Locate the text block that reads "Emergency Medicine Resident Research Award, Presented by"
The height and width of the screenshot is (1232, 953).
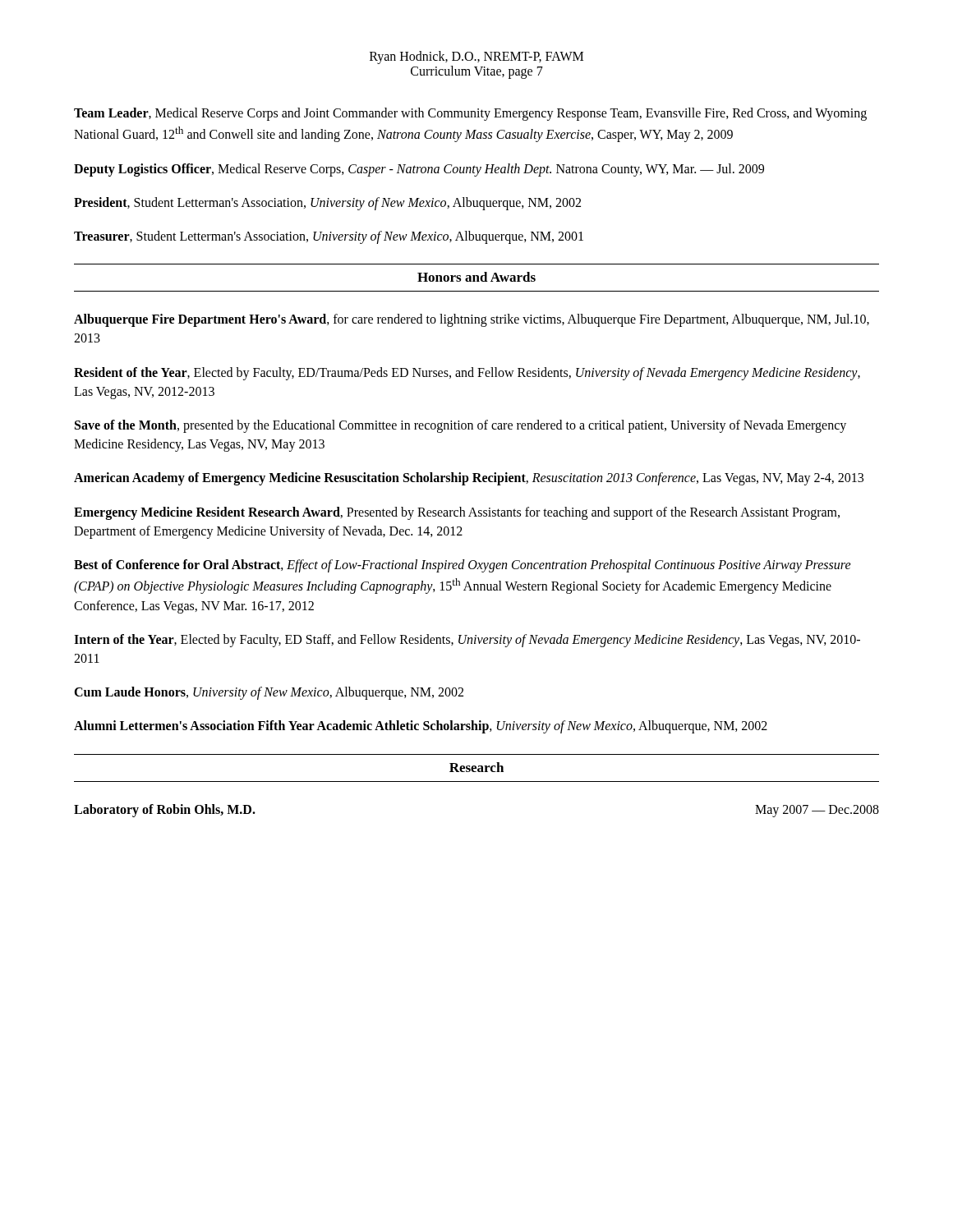tap(457, 521)
